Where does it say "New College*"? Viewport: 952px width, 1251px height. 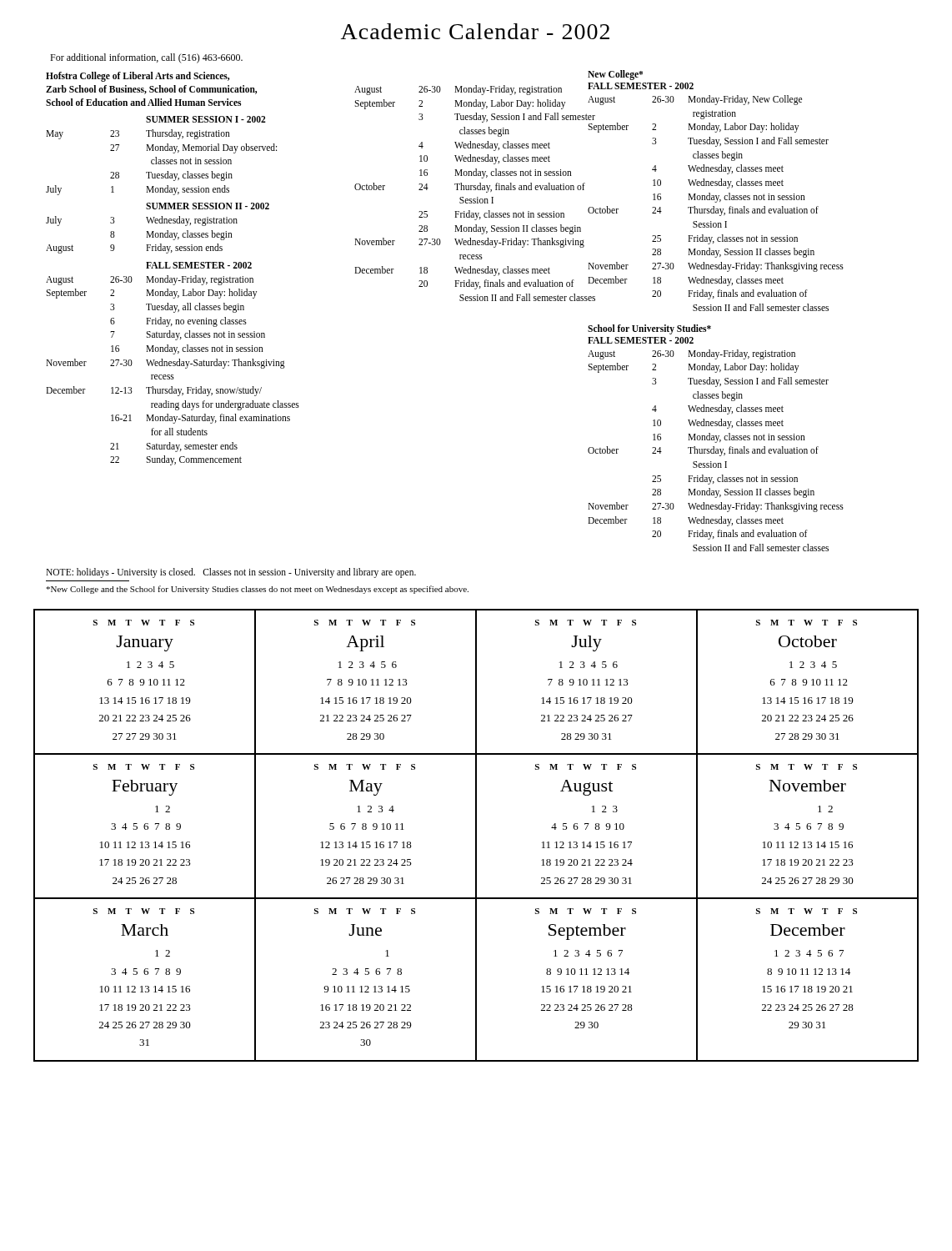(616, 74)
